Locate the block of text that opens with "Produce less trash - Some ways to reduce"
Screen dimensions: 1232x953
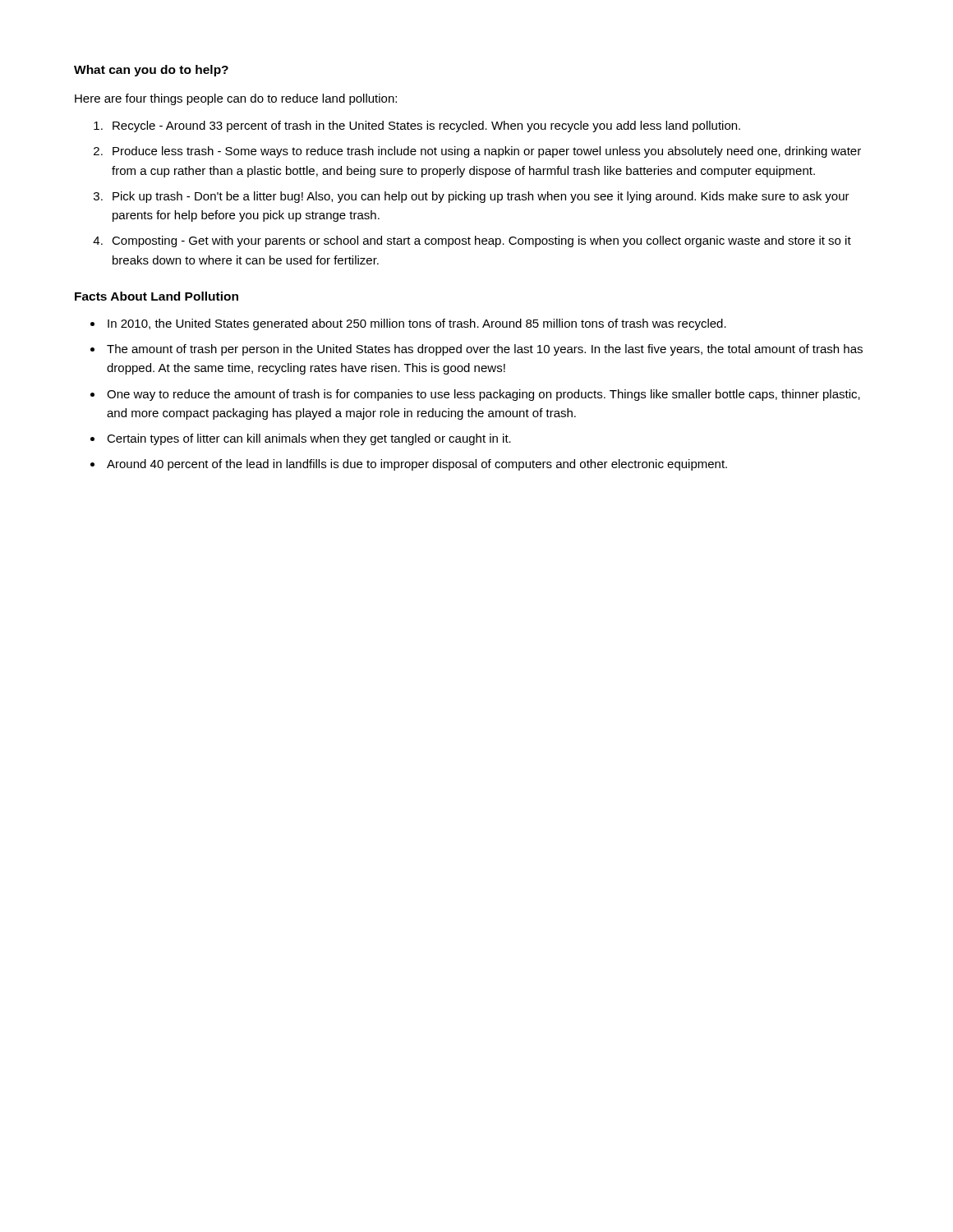pyautogui.click(x=486, y=160)
